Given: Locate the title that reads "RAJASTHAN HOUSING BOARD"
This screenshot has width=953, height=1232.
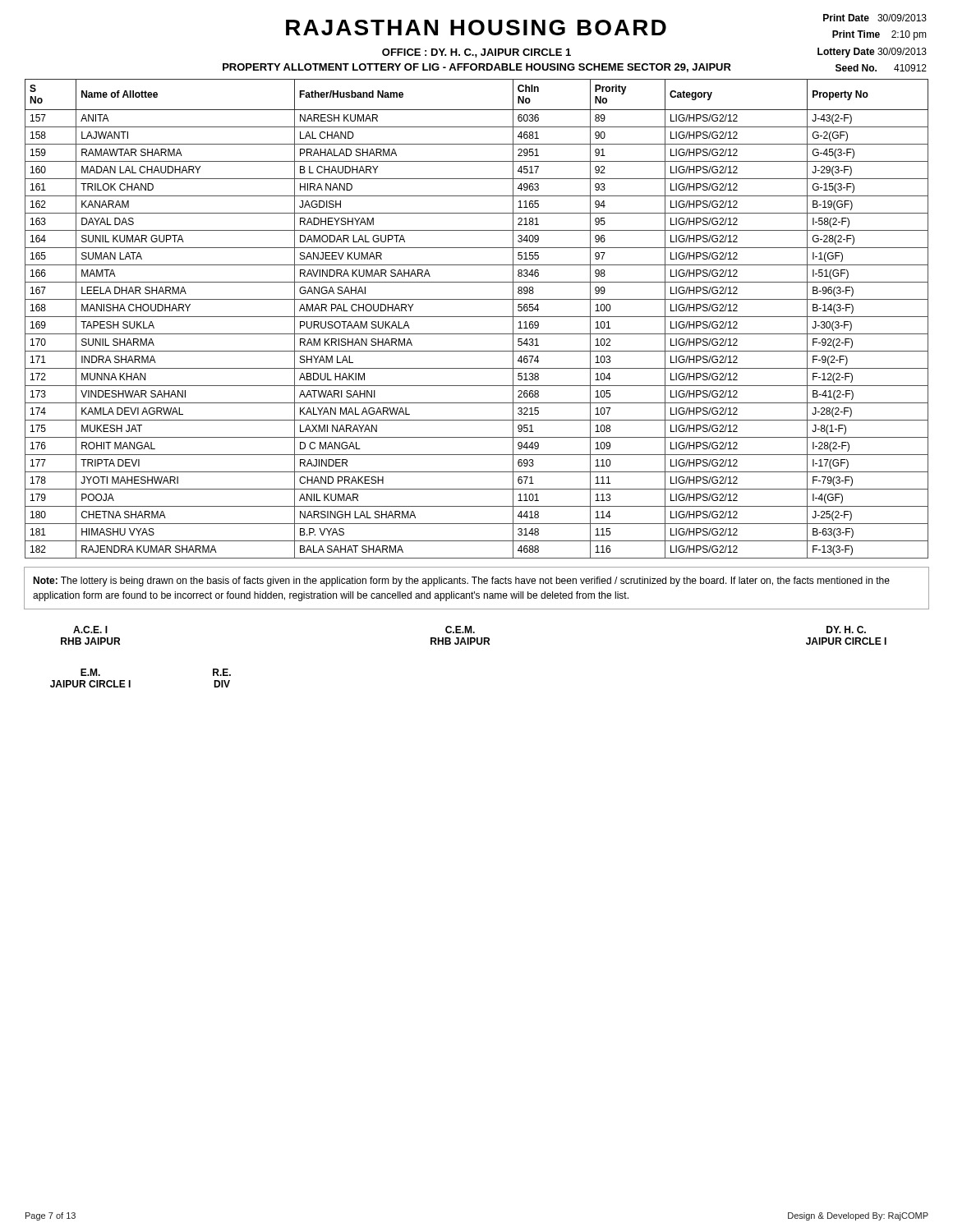Looking at the screenshot, I should click(476, 28).
